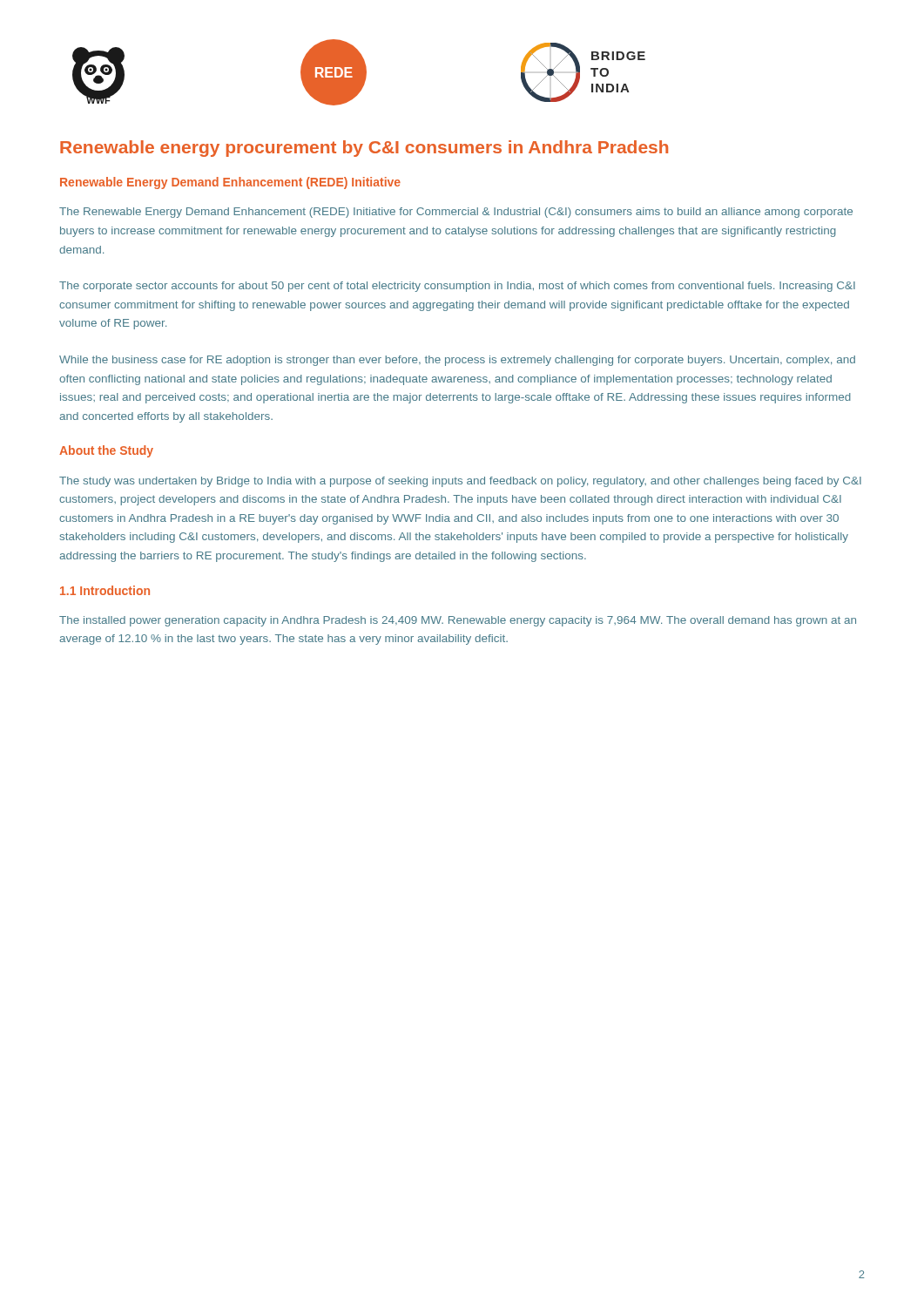Locate the section header with the text "About the Study"
Screen dimensions: 1307x924
point(106,451)
